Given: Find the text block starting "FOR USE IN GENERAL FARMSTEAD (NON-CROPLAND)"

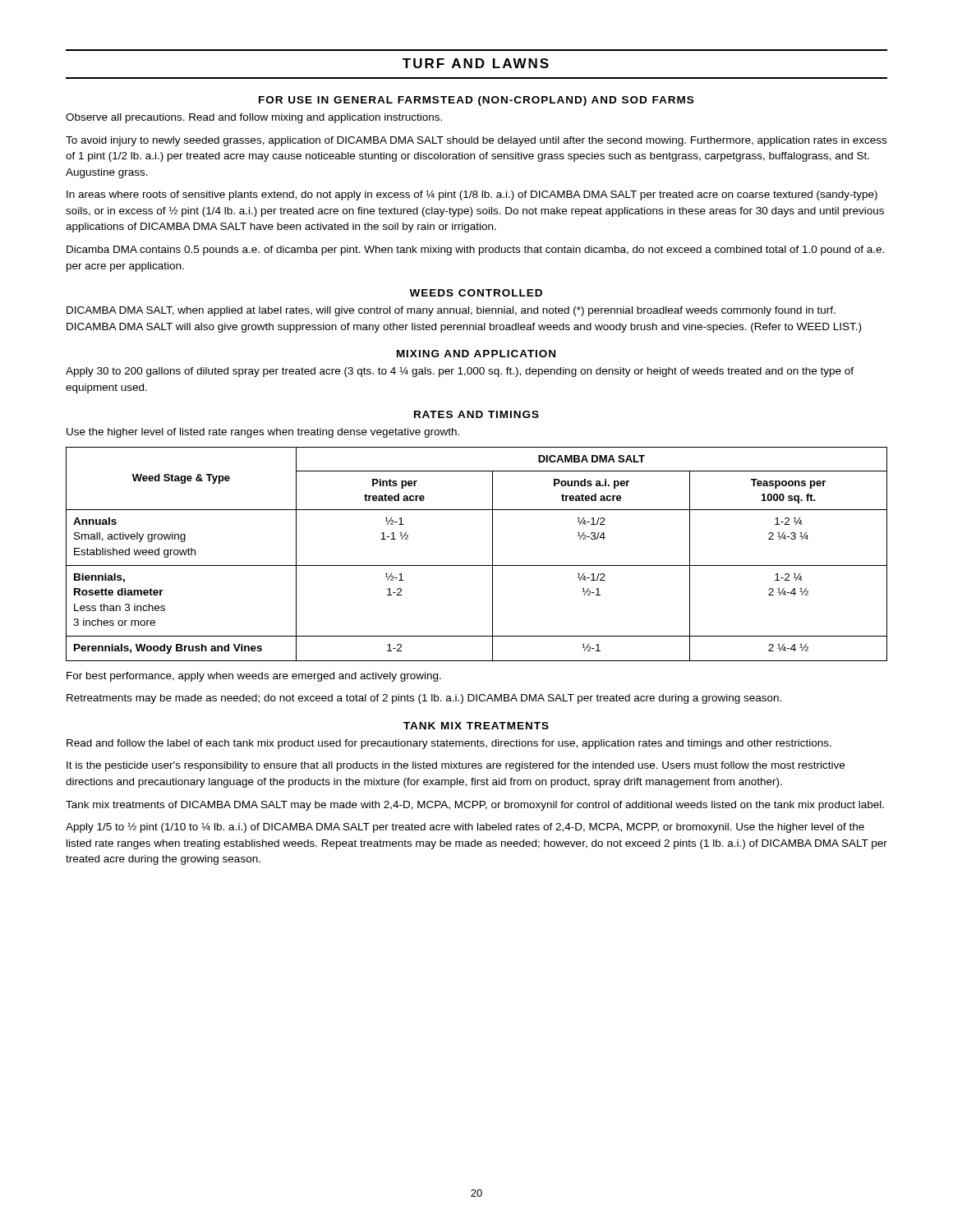Looking at the screenshot, I should [x=476, y=100].
